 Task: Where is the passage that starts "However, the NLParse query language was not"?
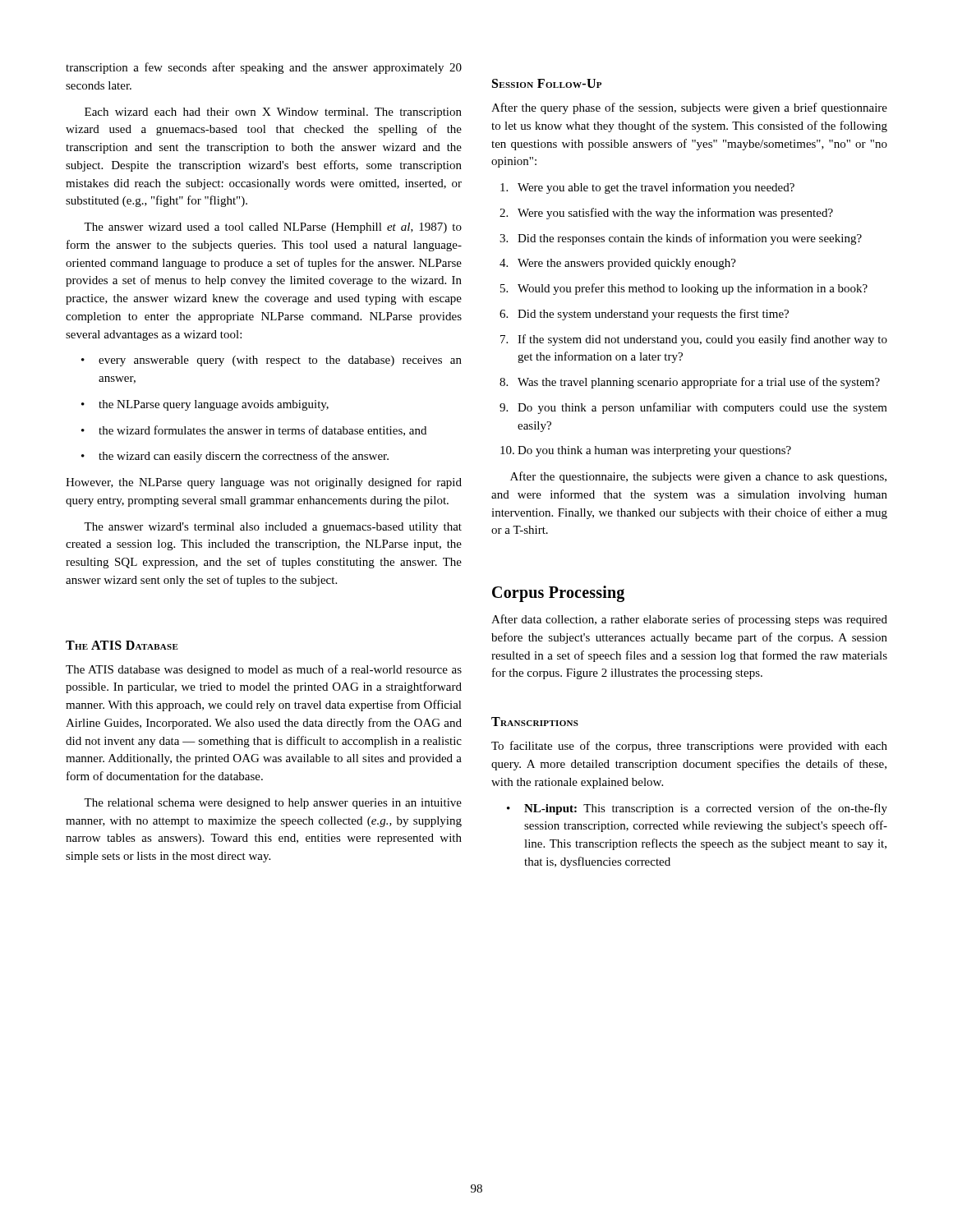(x=264, y=492)
